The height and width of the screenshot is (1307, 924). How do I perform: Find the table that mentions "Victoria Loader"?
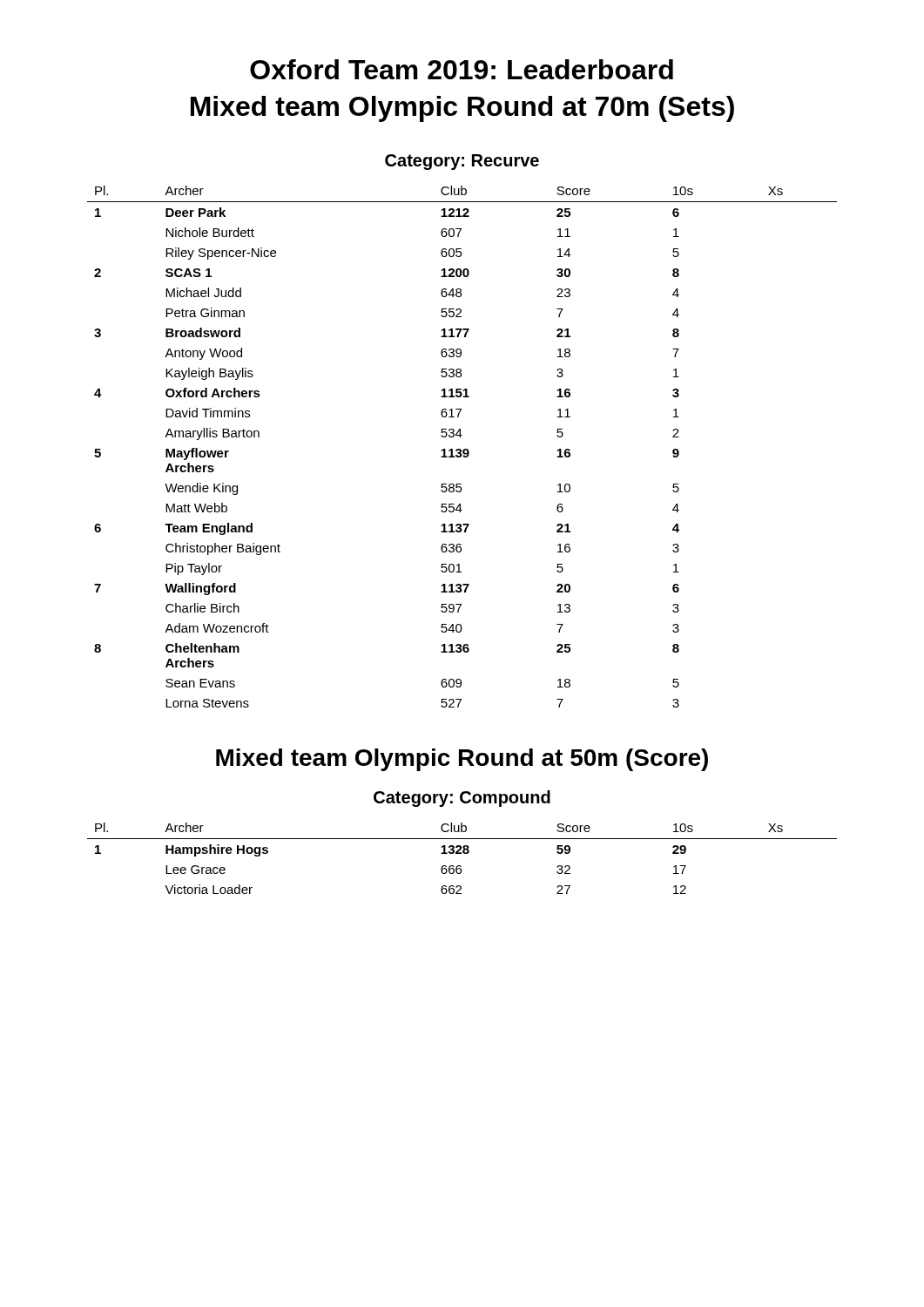tap(462, 858)
